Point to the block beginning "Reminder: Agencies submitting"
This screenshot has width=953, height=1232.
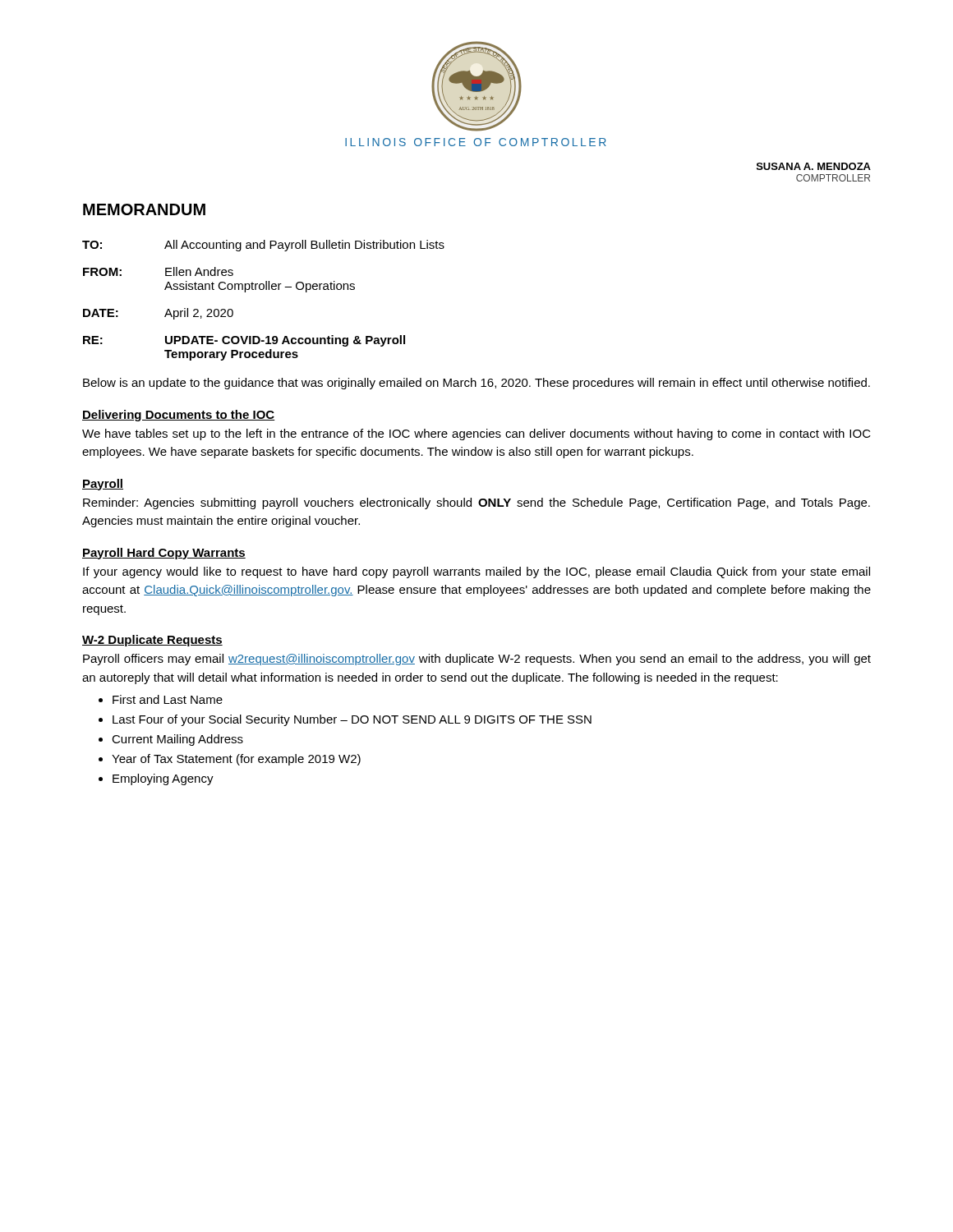point(476,511)
